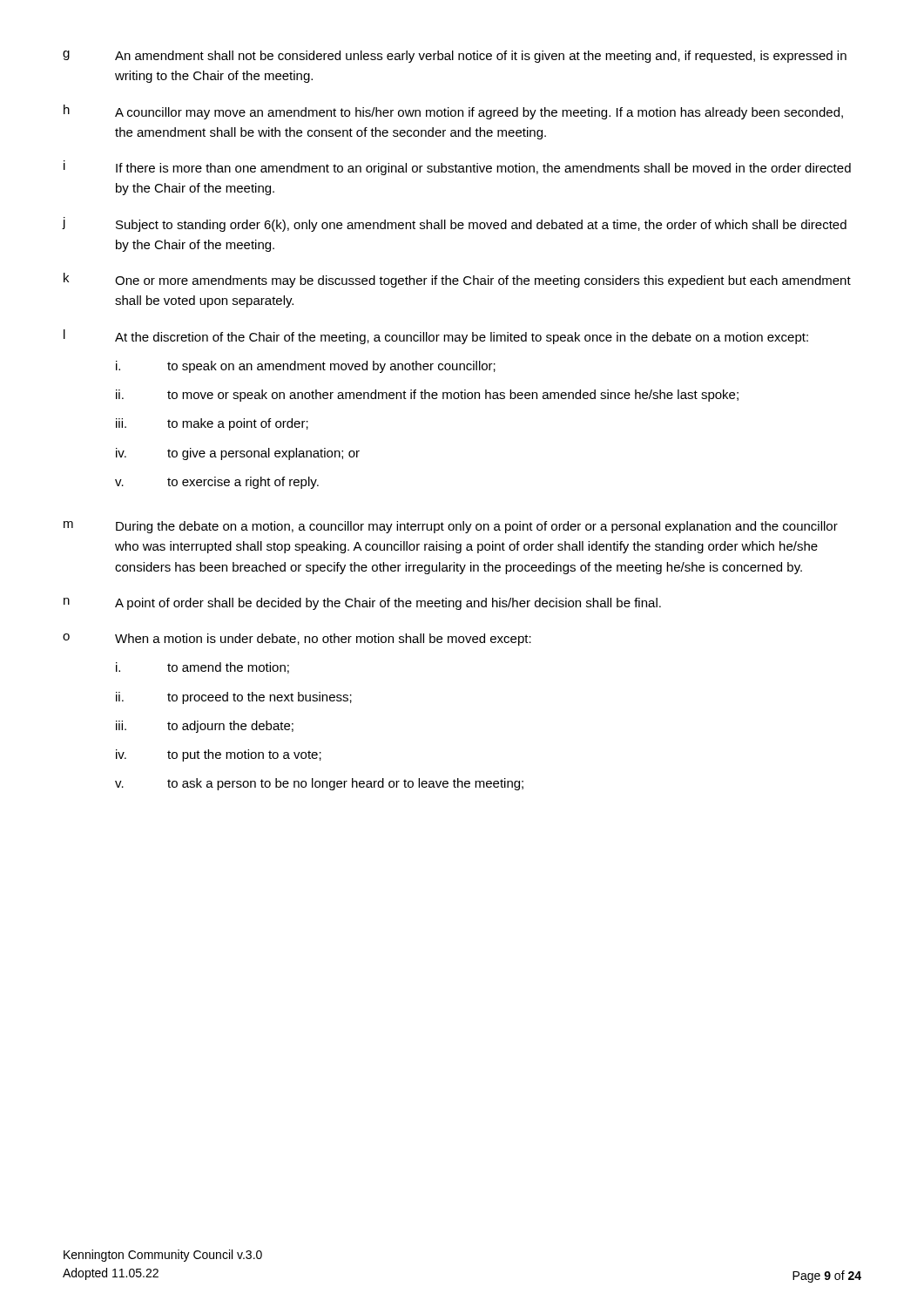Point to the block starting "l At the discretion of"
924x1307 pixels.
pyautogui.click(x=436, y=337)
